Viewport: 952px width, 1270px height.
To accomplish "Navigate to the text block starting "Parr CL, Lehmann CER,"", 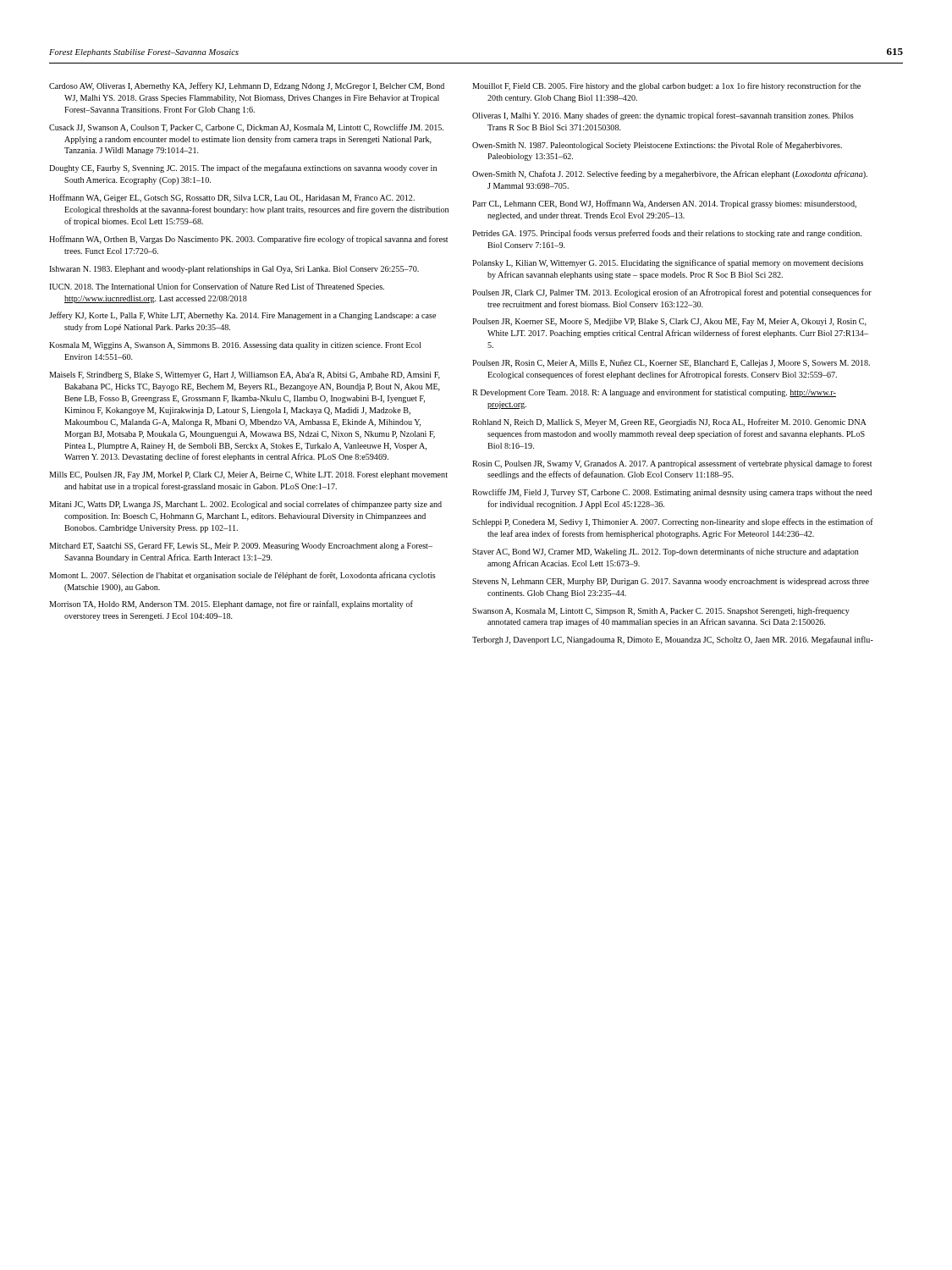I will point(664,210).
